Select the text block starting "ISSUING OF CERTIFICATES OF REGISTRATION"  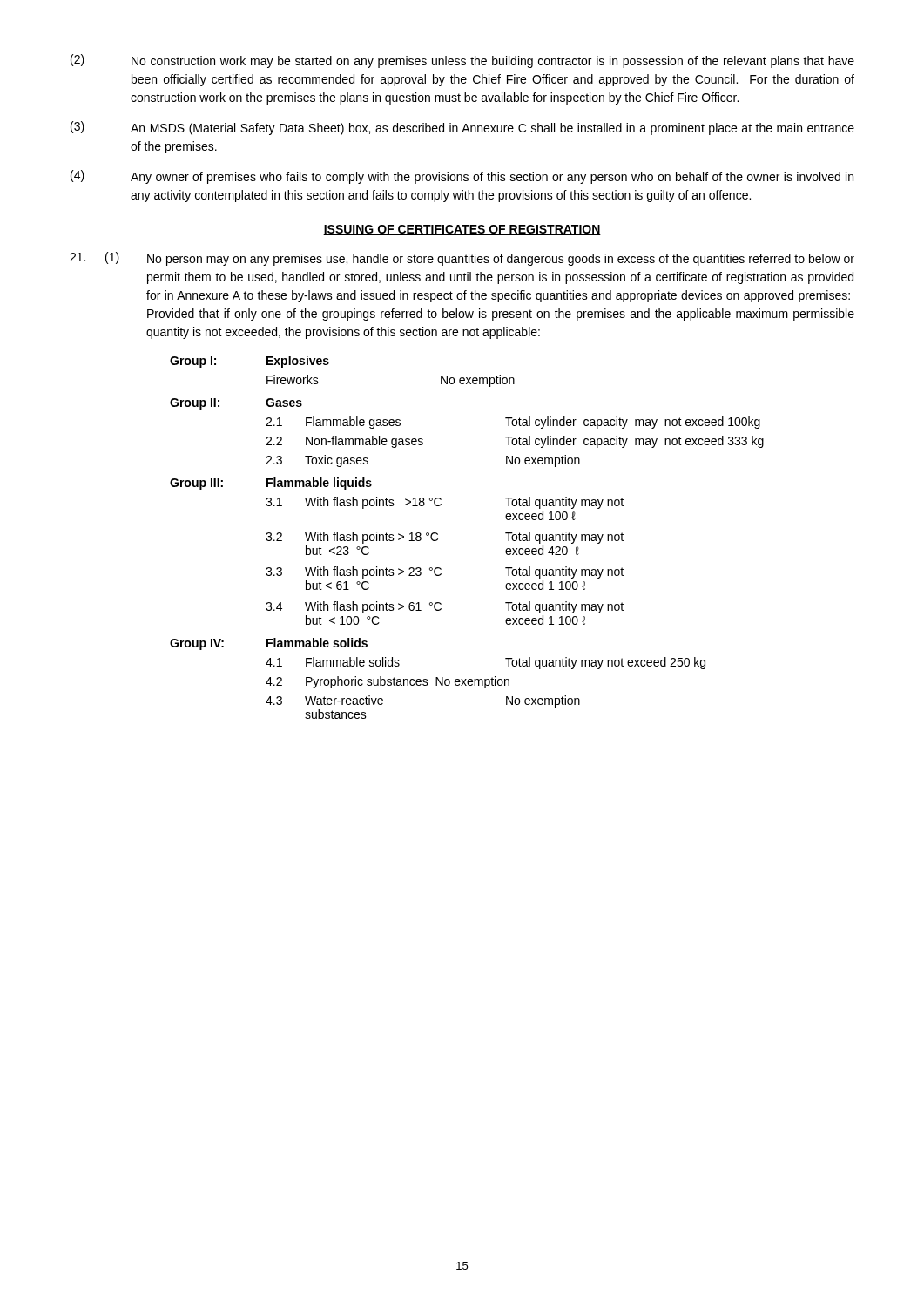click(x=462, y=229)
